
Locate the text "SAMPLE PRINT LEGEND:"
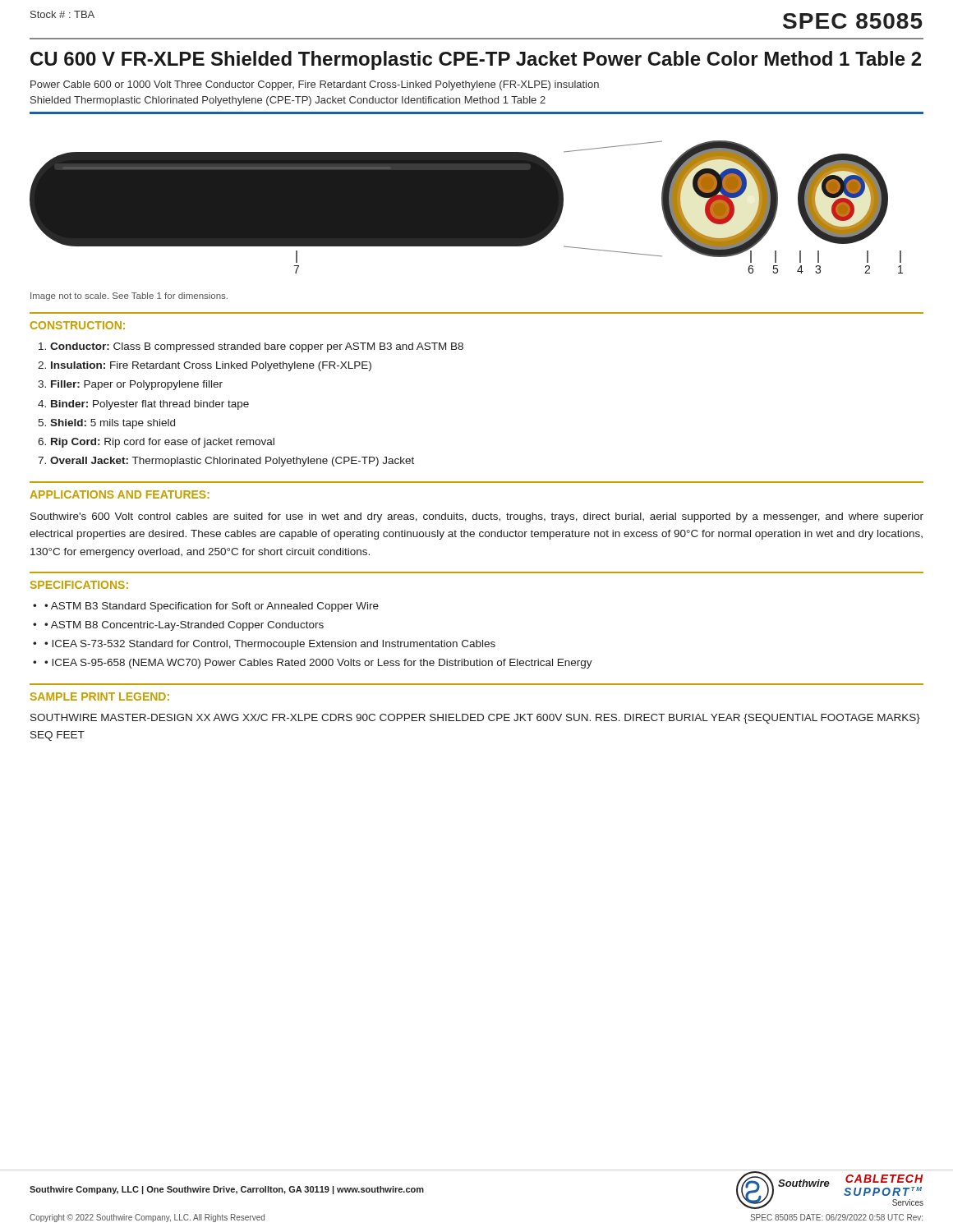pos(100,697)
